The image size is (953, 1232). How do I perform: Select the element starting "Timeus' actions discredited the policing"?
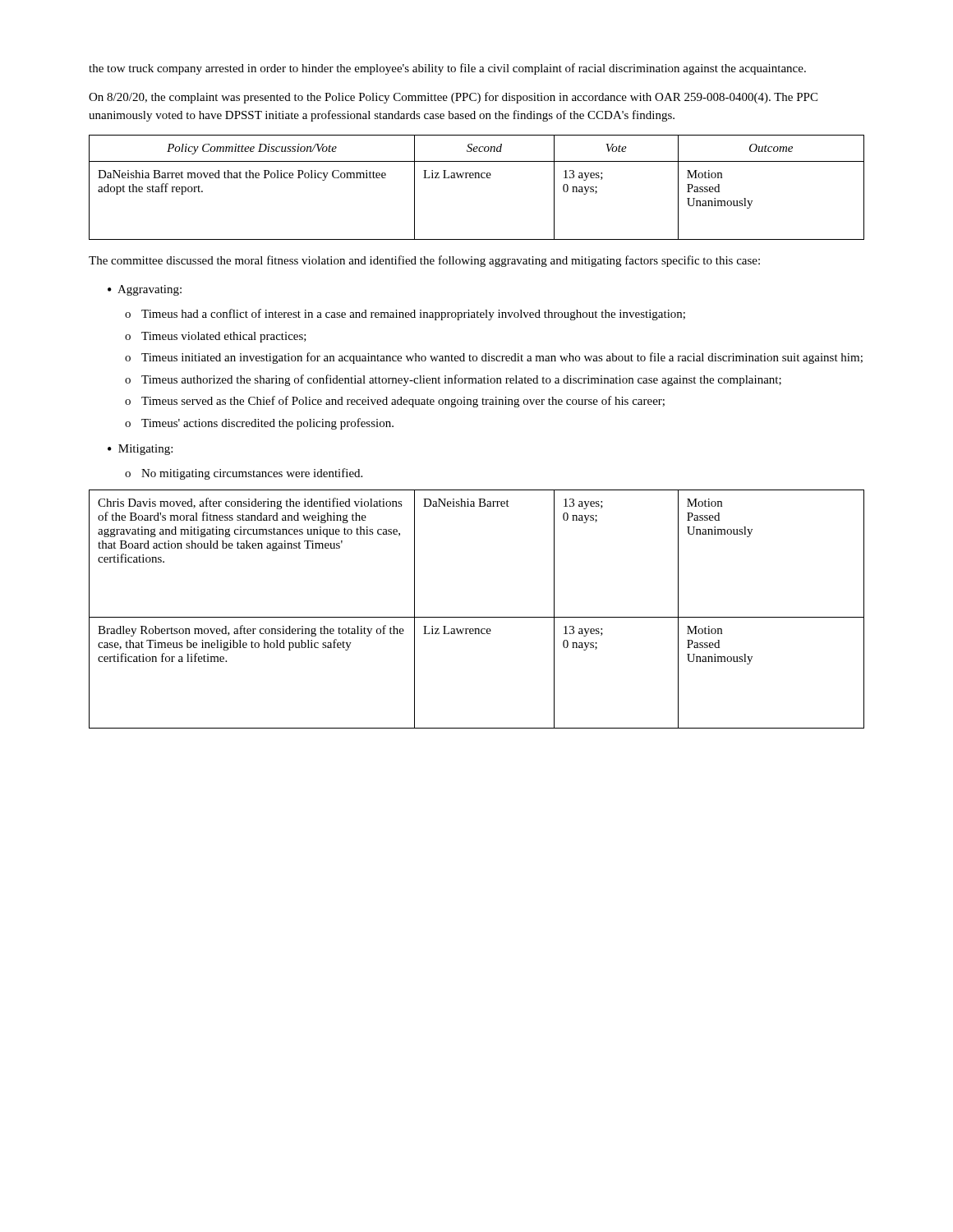(259, 424)
